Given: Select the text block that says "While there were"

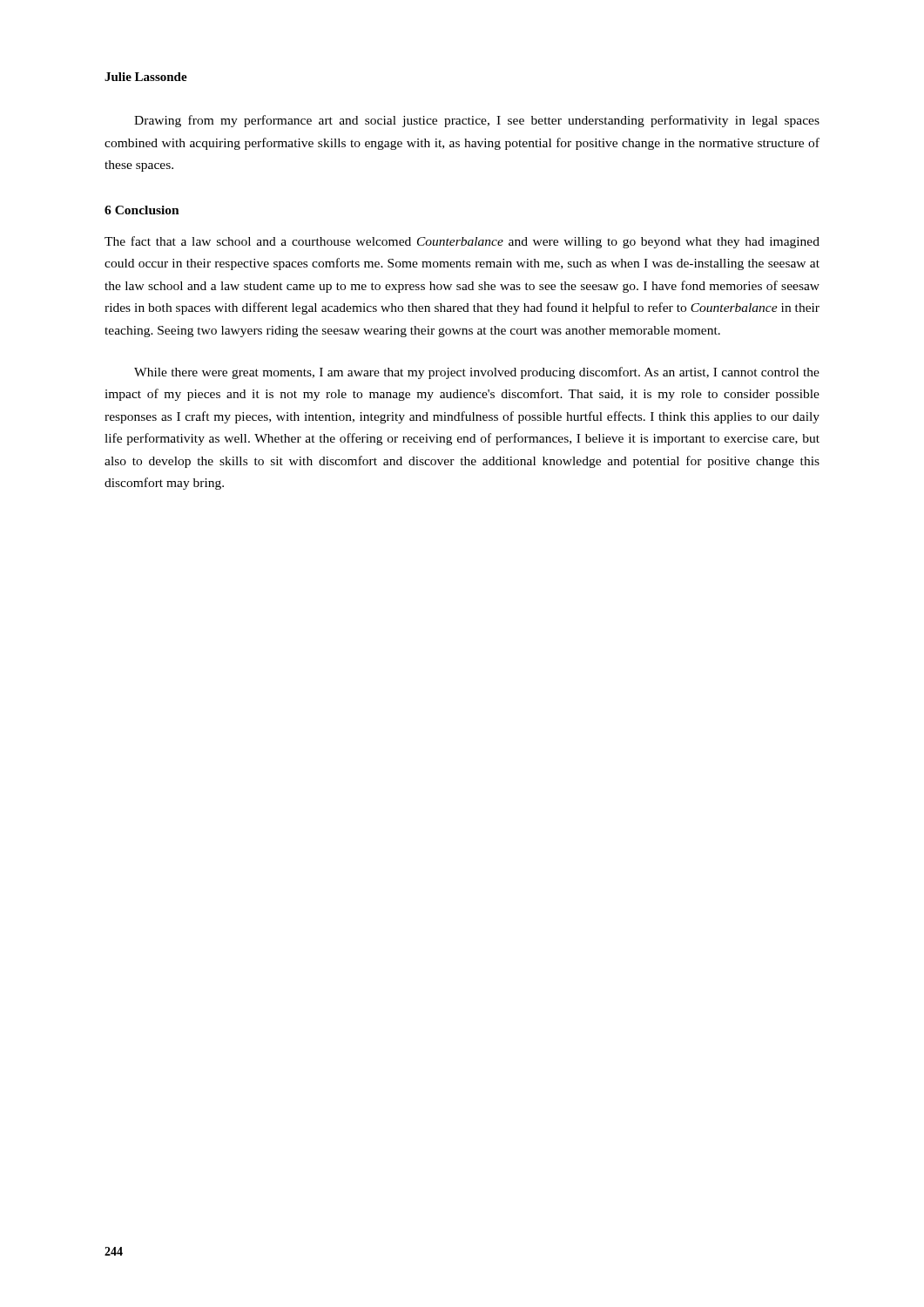Looking at the screenshot, I should point(462,427).
